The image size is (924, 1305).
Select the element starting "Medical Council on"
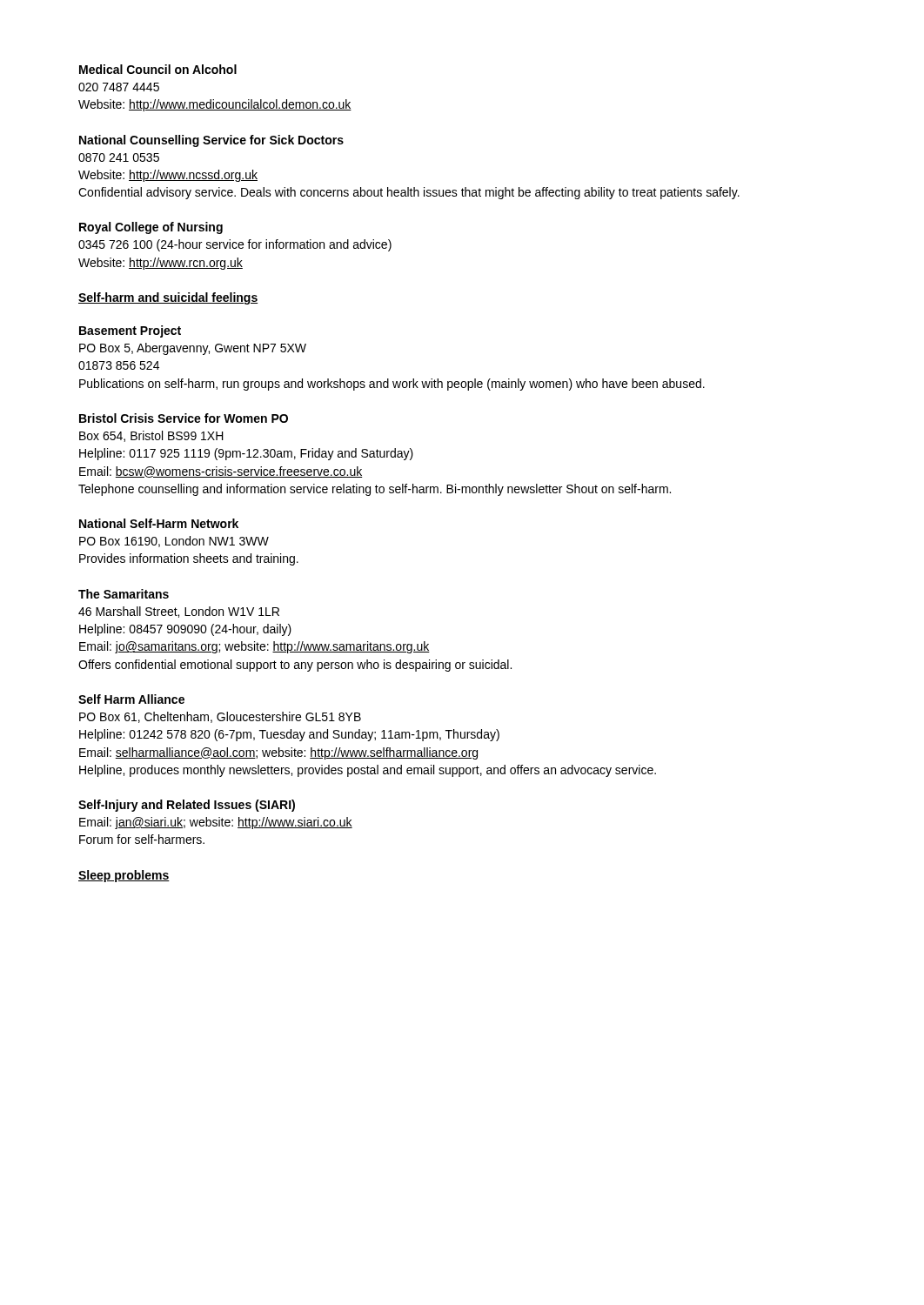tap(158, 69)
